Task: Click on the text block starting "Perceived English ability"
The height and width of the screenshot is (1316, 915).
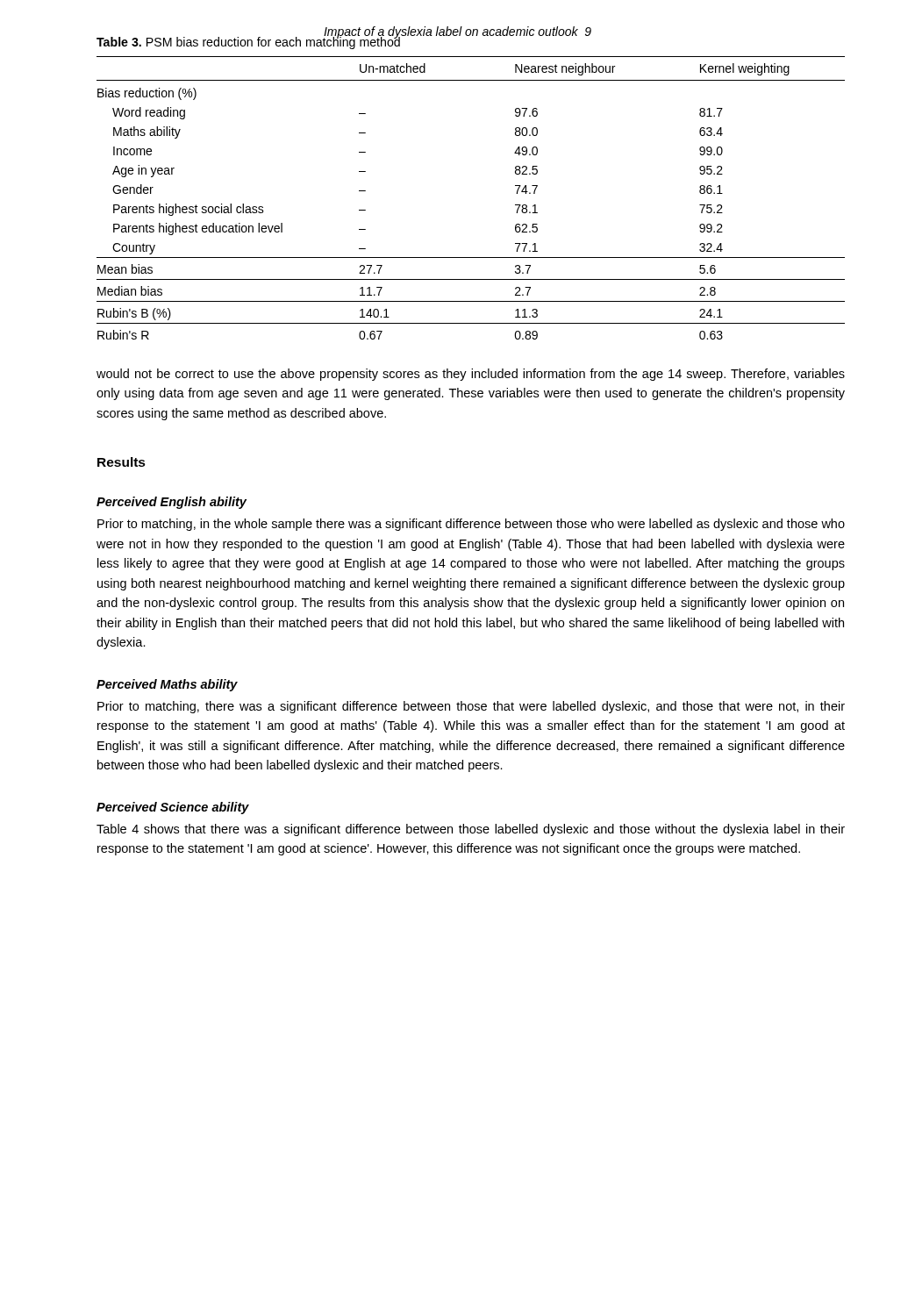Action: point(171,502)
